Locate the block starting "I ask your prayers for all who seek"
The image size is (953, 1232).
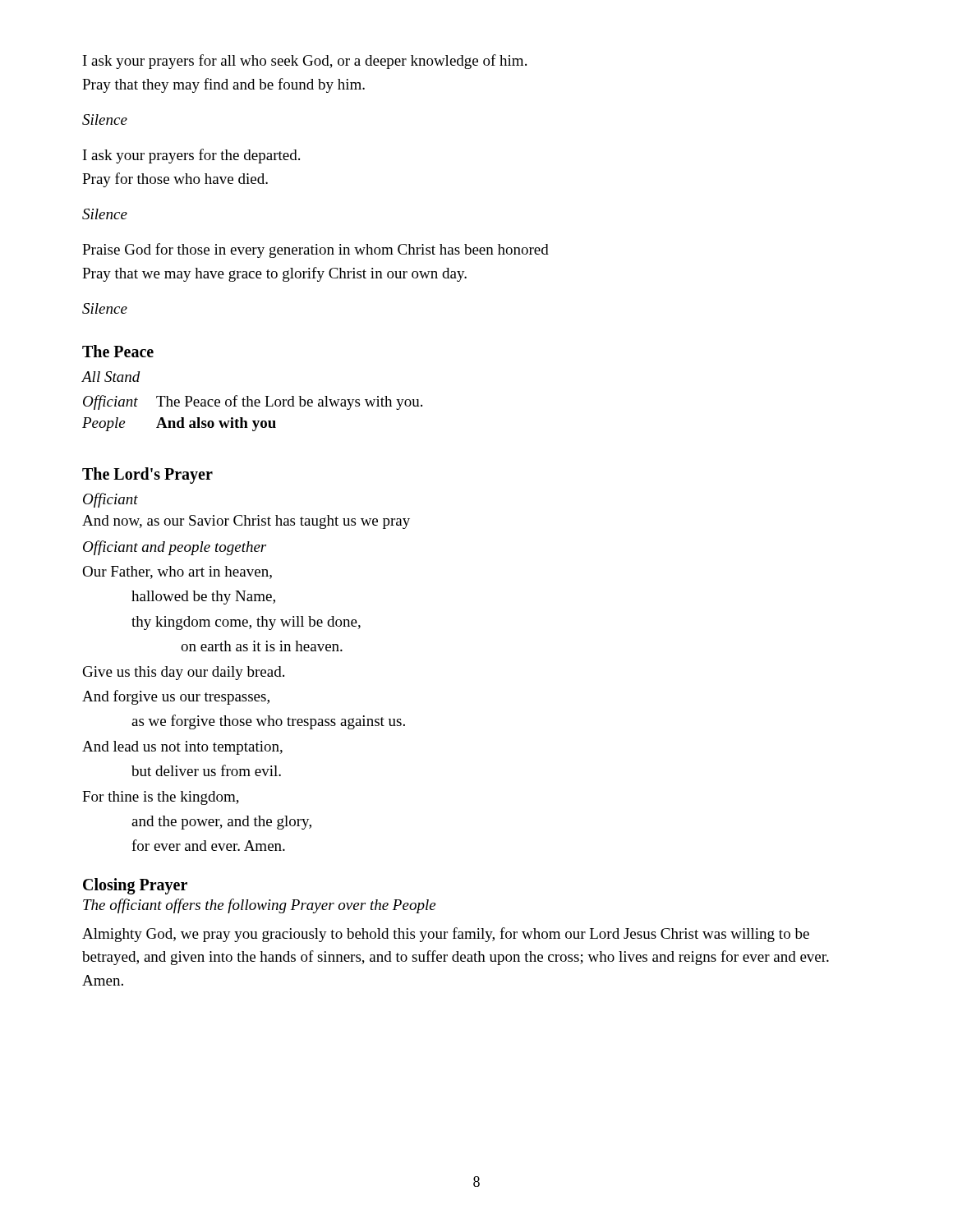tap(305, 72)
